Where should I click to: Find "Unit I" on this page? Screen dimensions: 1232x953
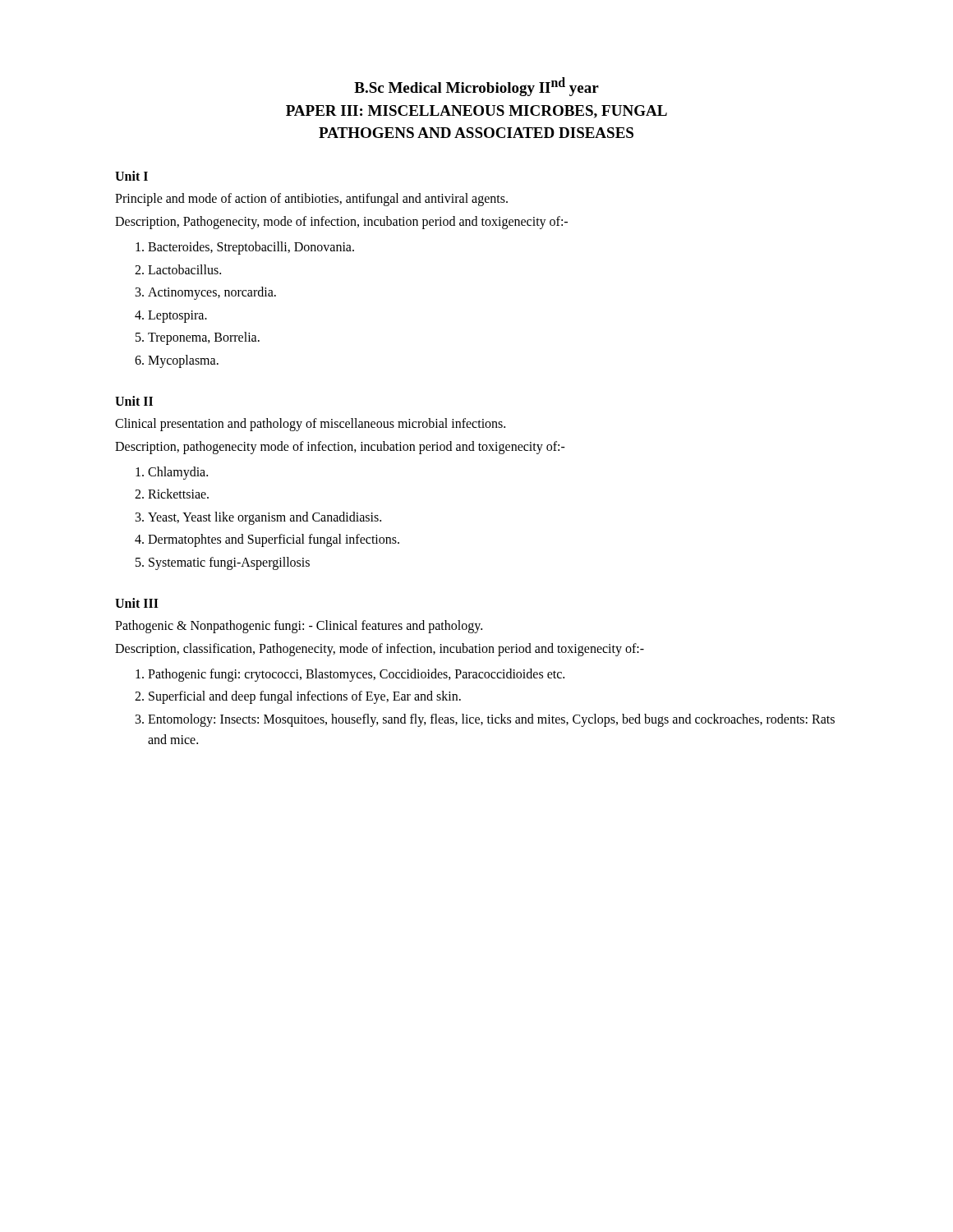[132, 176]
